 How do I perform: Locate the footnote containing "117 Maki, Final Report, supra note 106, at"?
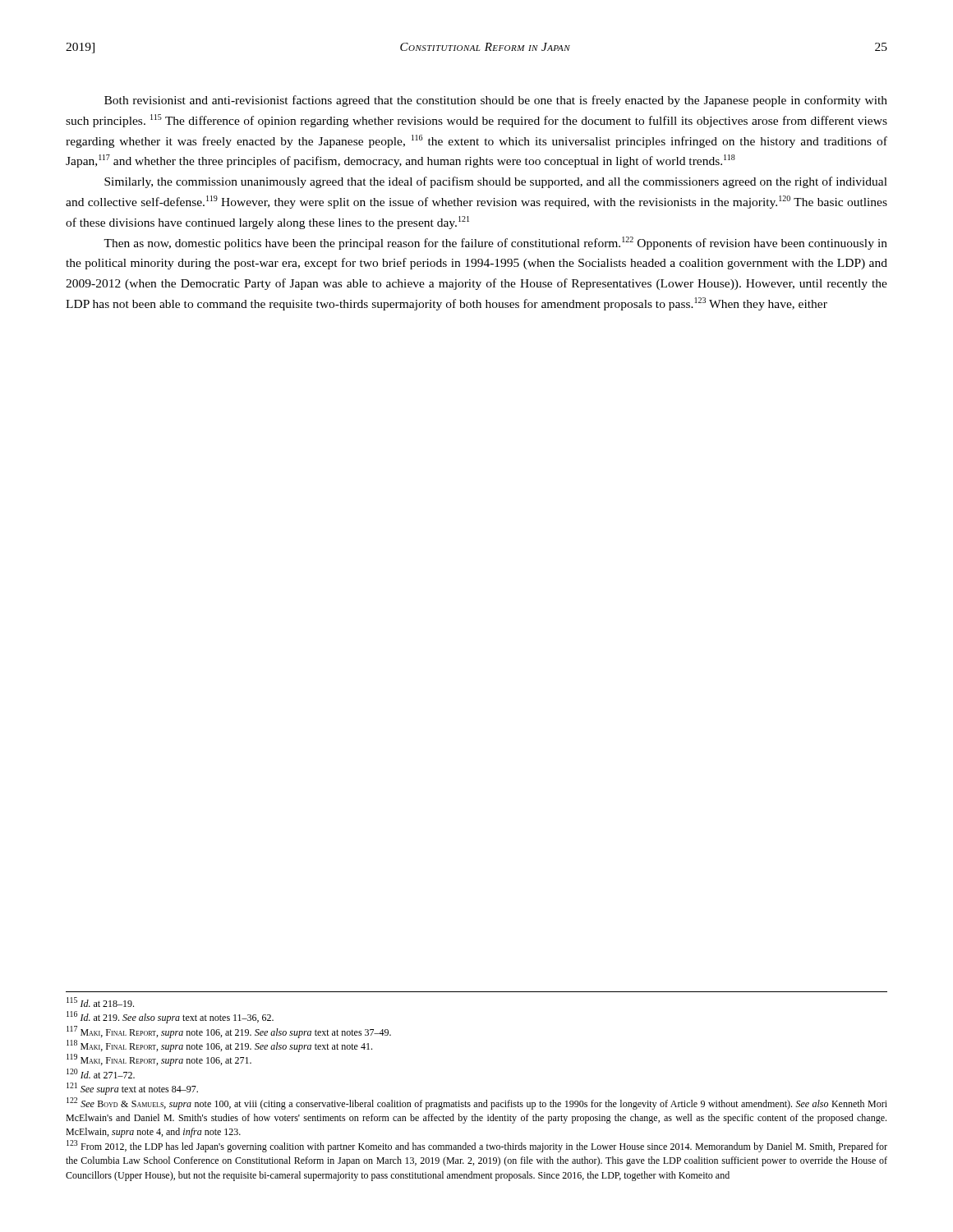229,1032
